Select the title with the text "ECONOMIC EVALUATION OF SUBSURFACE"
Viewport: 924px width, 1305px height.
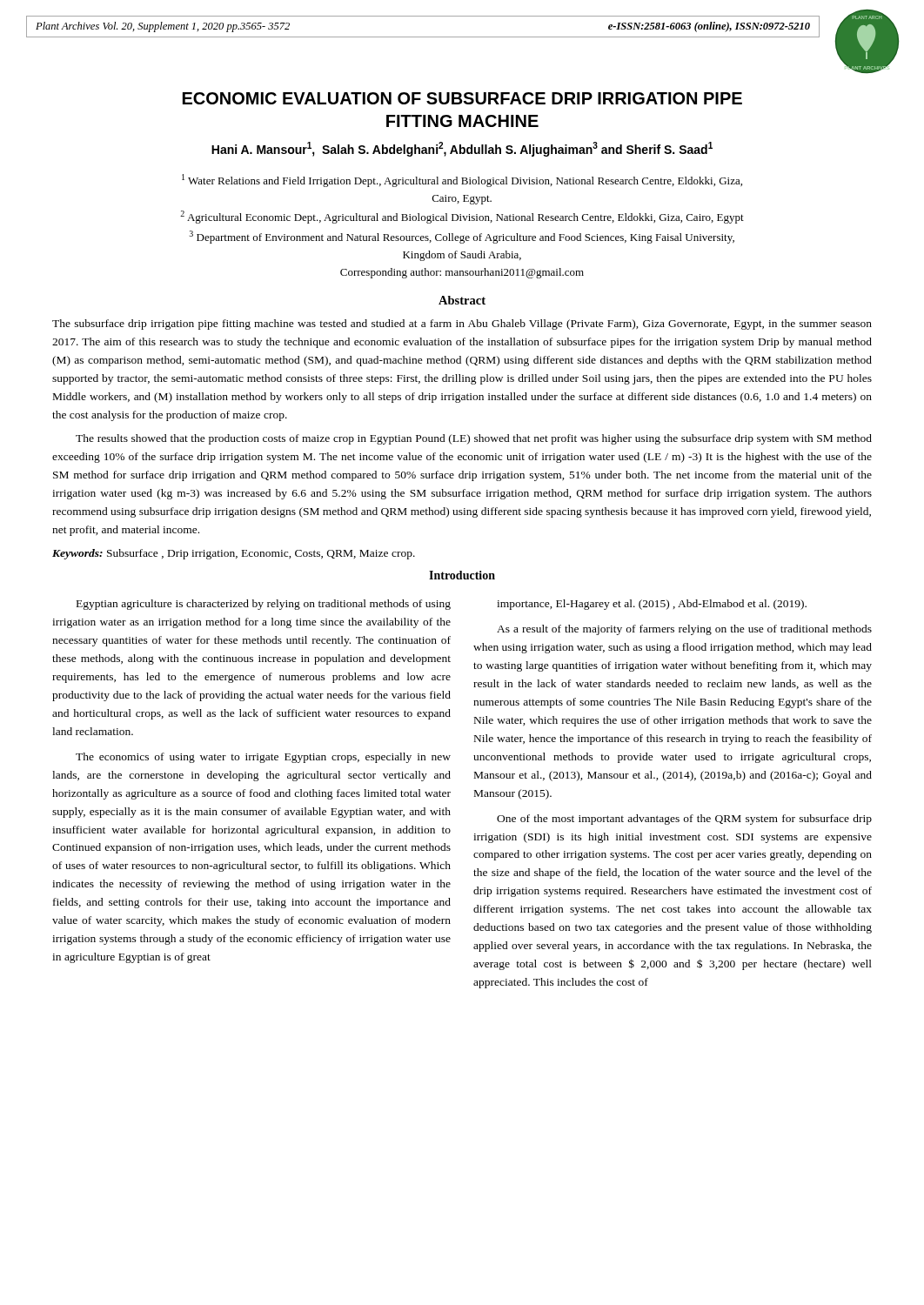pyautogui.click(x=462, y=110)
